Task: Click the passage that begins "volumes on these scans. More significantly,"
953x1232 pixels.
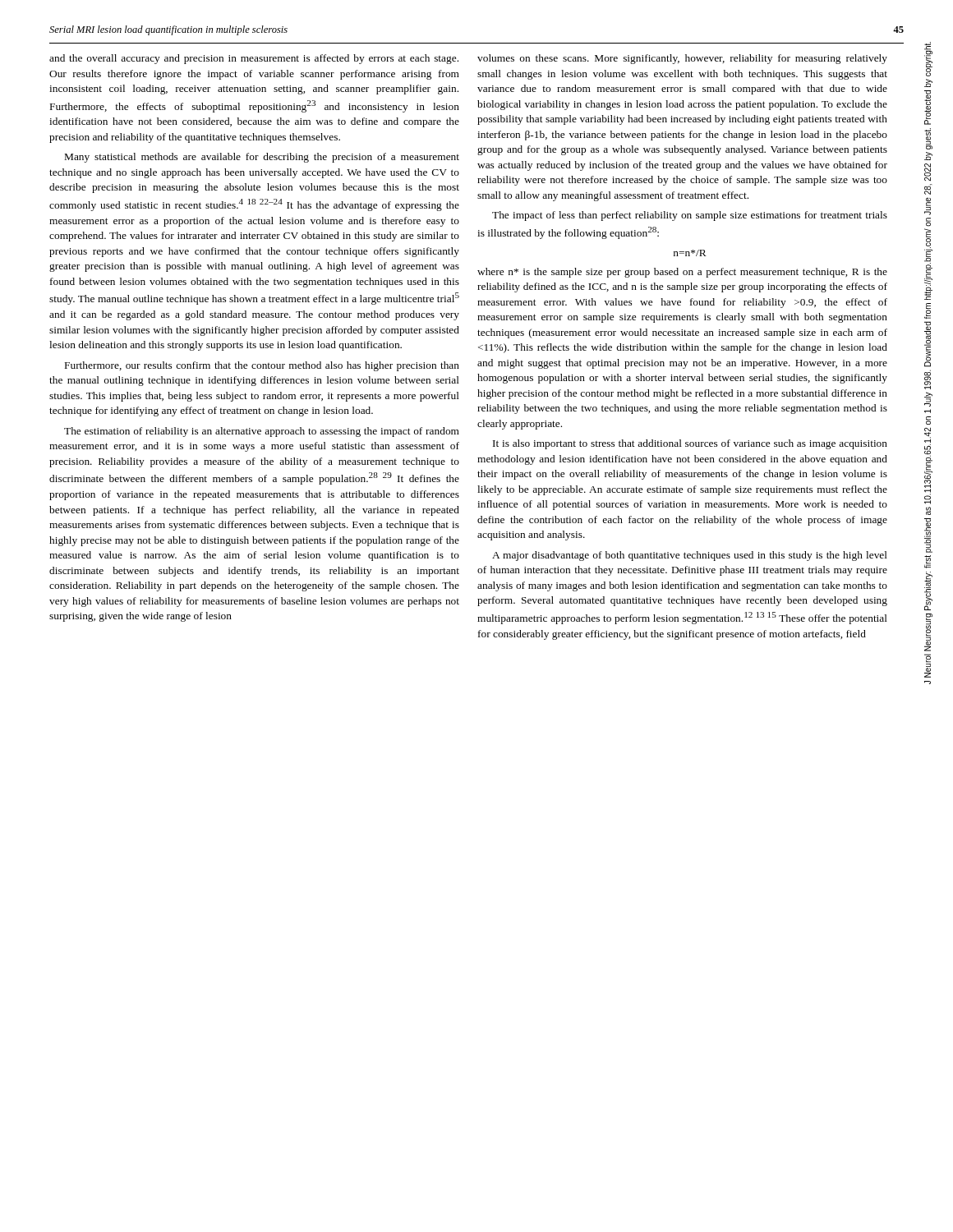Action: click(682, 146)
